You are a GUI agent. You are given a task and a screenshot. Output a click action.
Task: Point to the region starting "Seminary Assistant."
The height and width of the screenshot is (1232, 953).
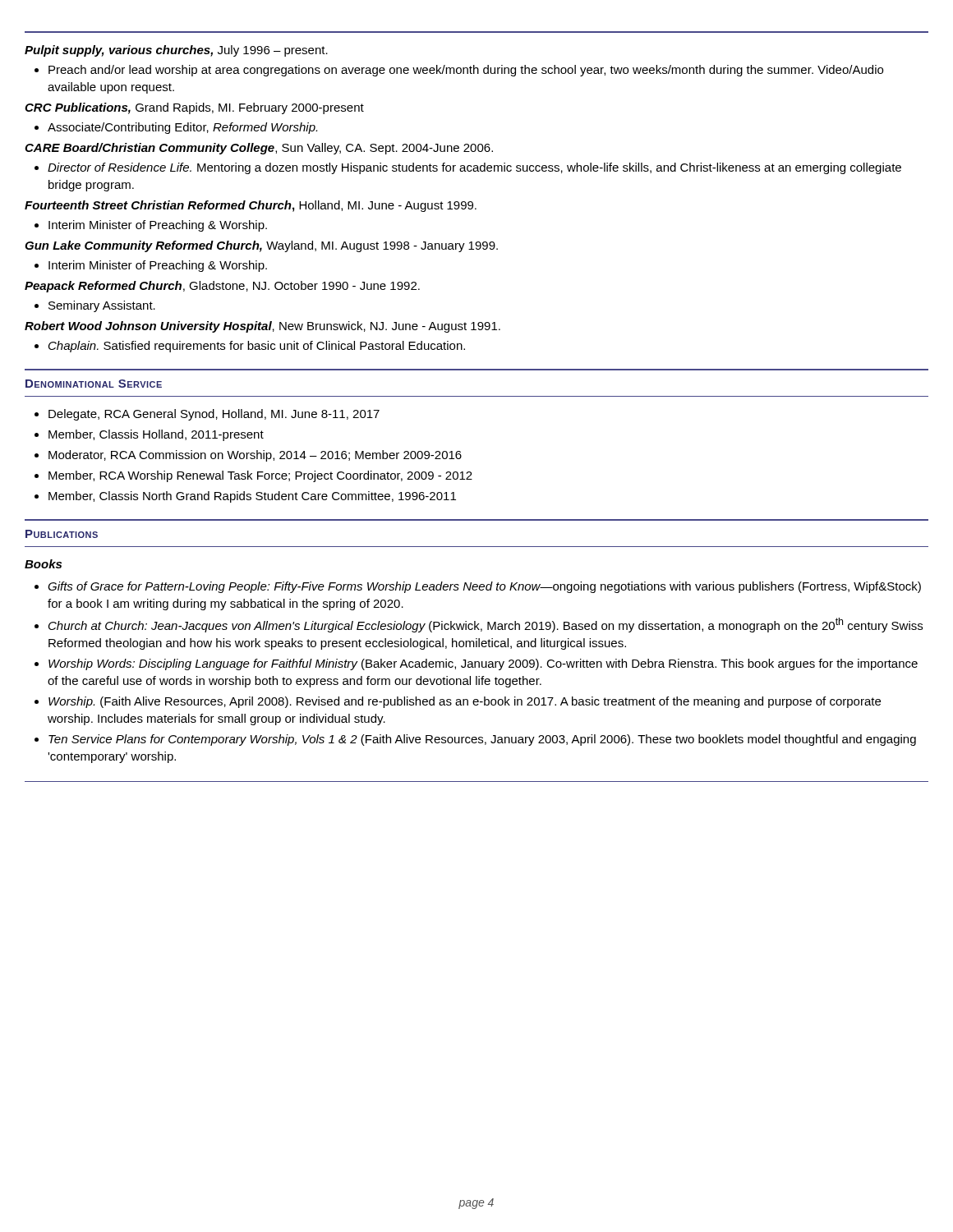[x=95, y=306]
